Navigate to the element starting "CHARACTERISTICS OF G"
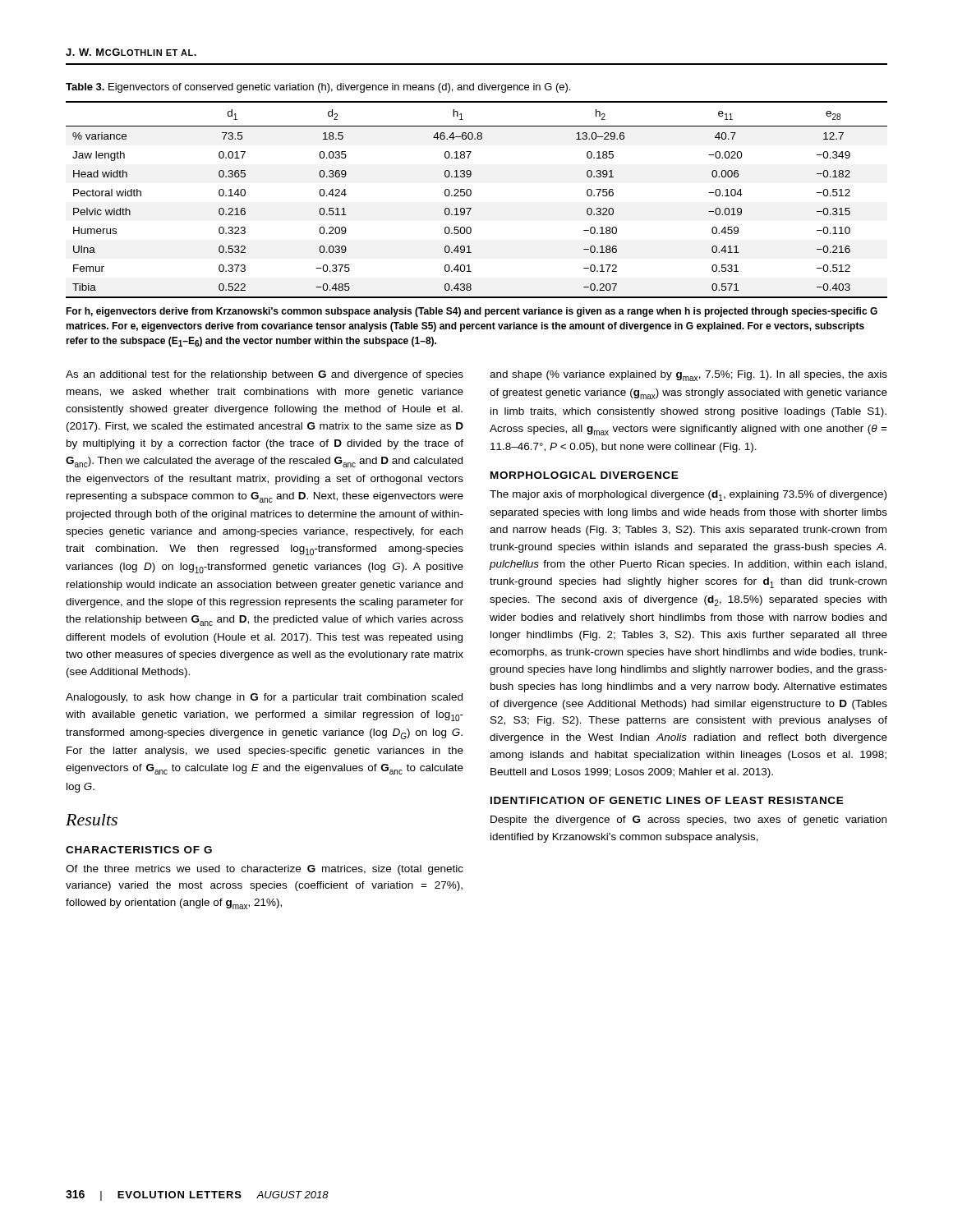Viewport: 953px width, 1232px height. coord(139,849)
